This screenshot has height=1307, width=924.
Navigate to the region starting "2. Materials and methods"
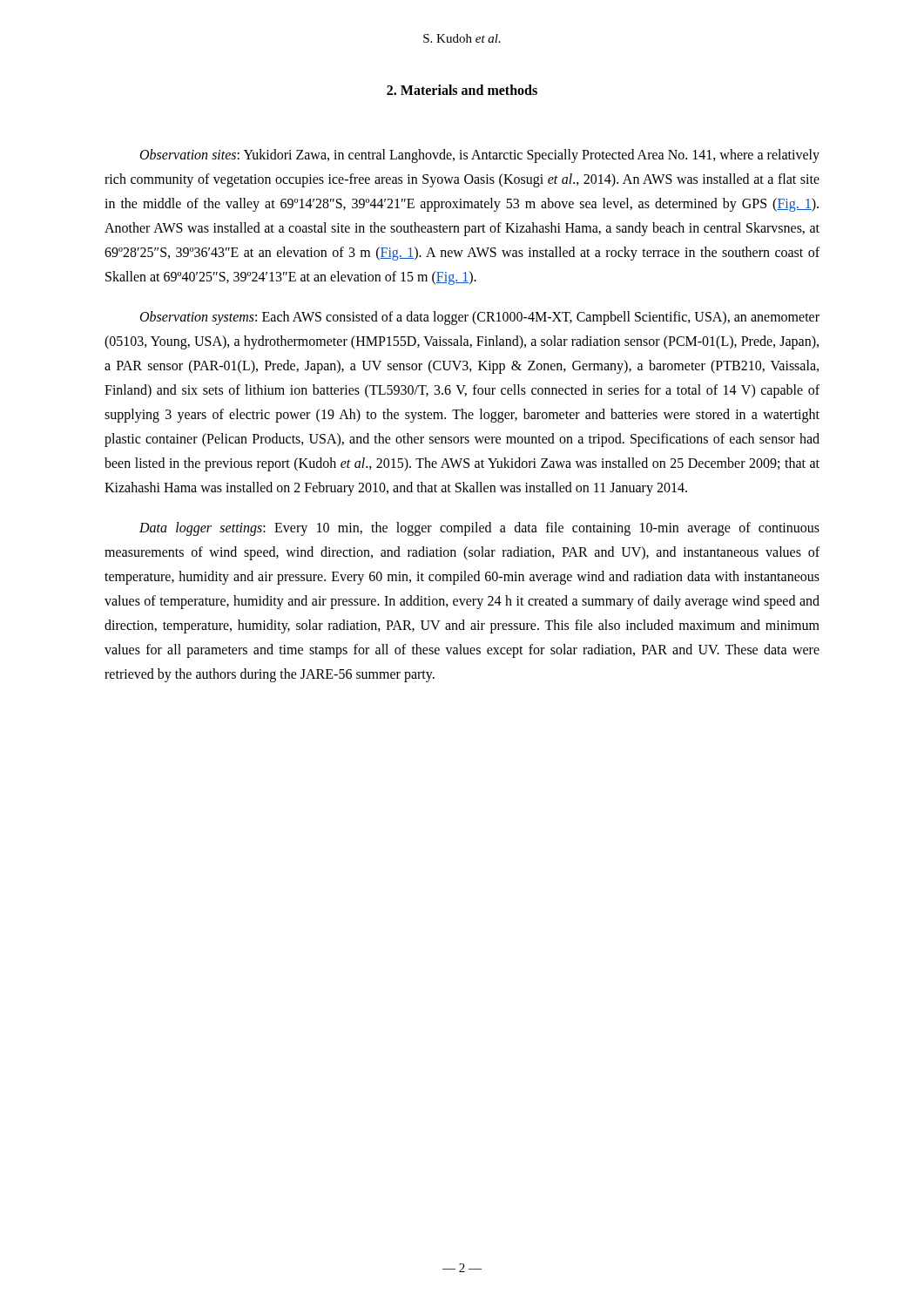coord(462,90)
